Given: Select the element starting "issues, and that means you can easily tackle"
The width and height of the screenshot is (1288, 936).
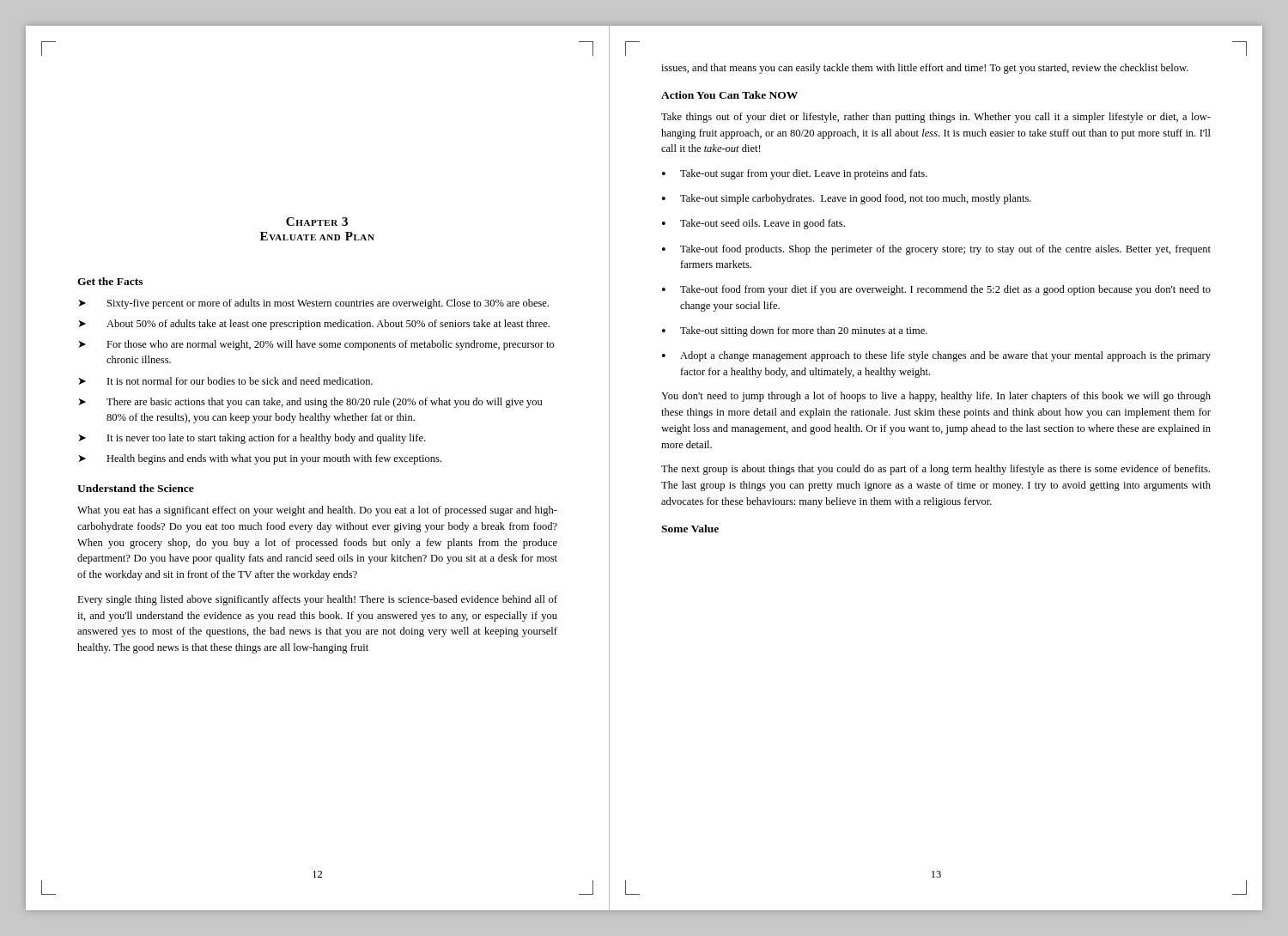Looking at the screenshot, I should 925,68.
